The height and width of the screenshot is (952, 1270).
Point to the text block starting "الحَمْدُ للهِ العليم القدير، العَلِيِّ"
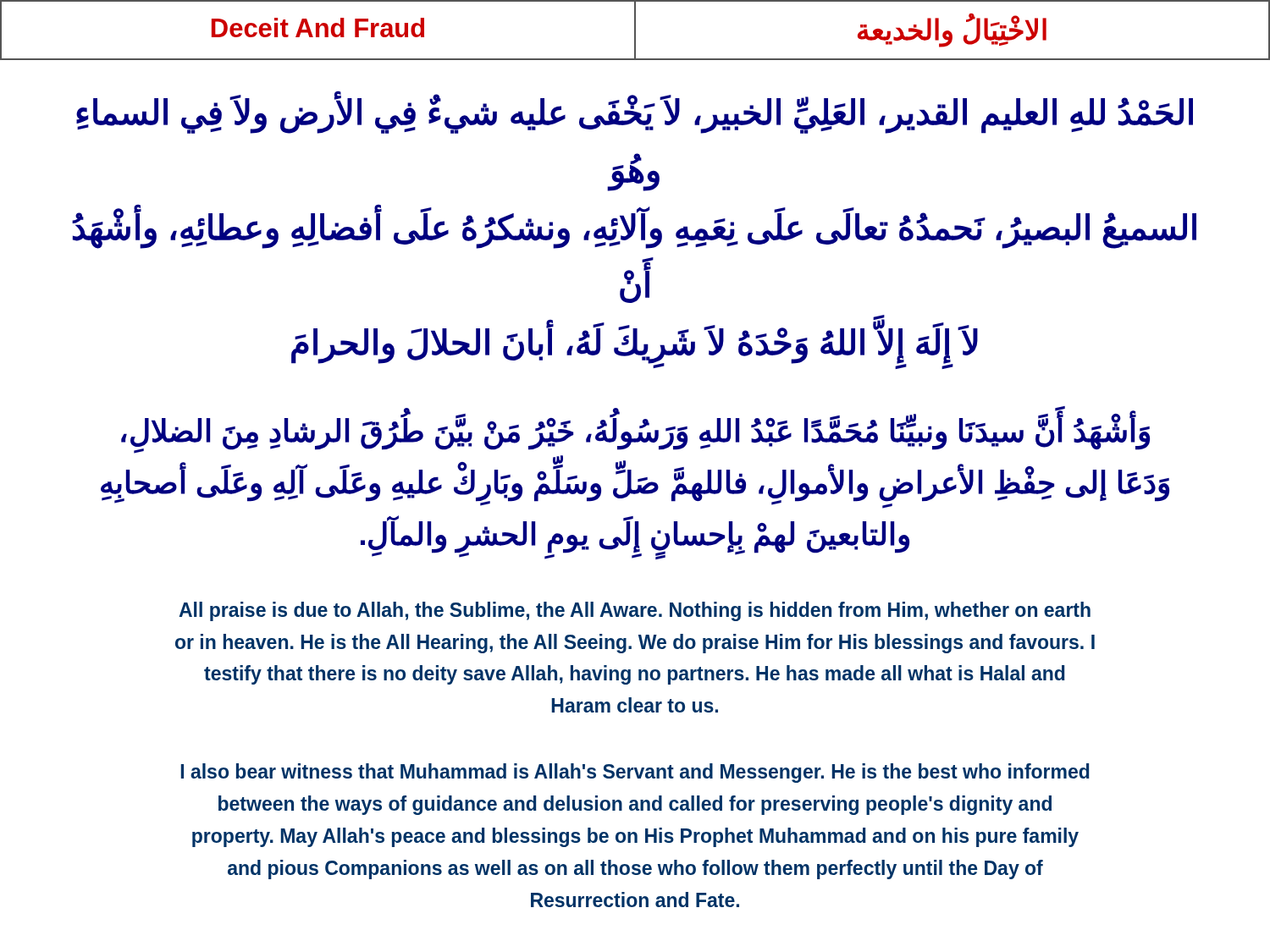pyautogui.click(x=635, y=228)
